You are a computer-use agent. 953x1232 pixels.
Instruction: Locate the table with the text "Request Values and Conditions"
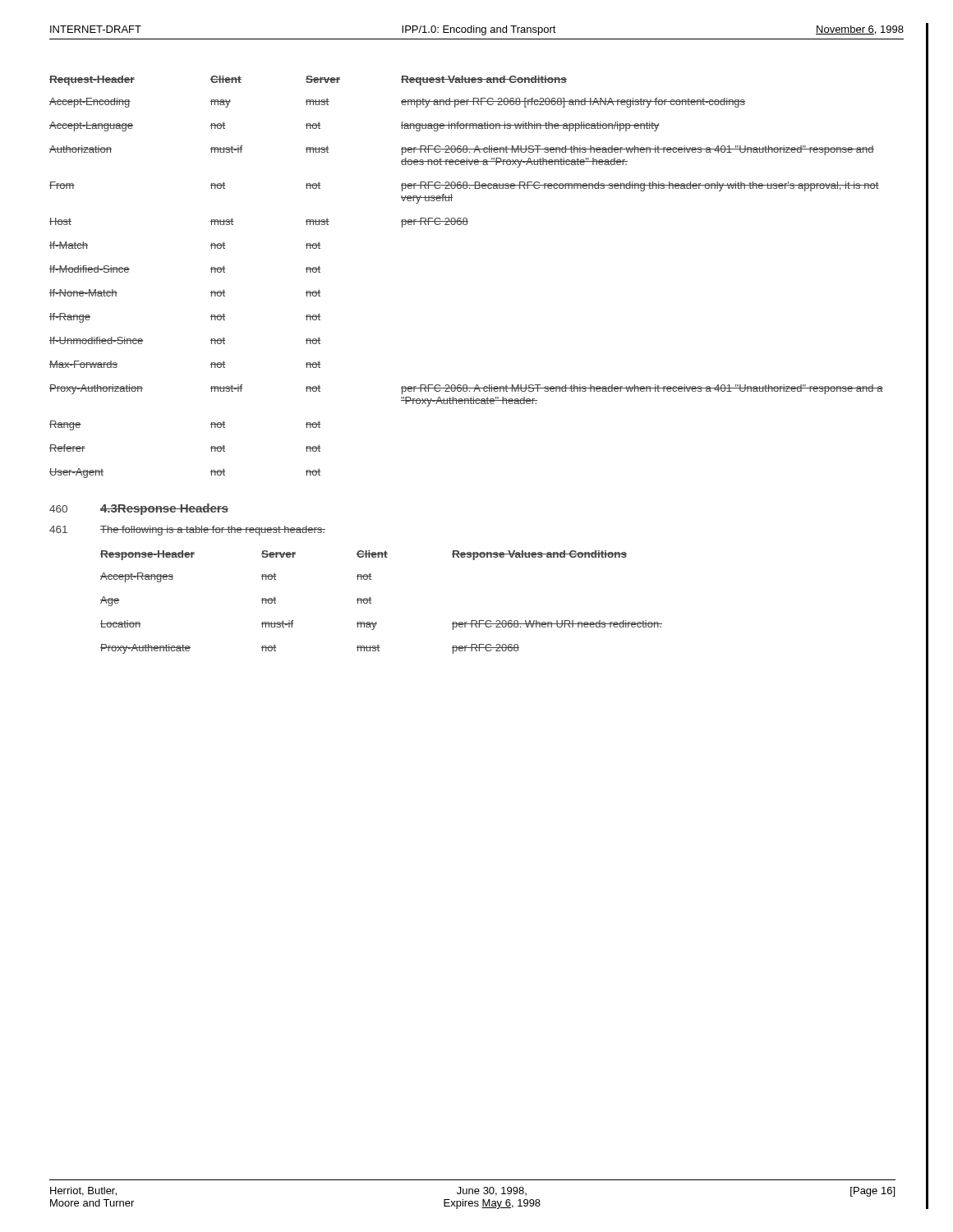tap(472, 278)
